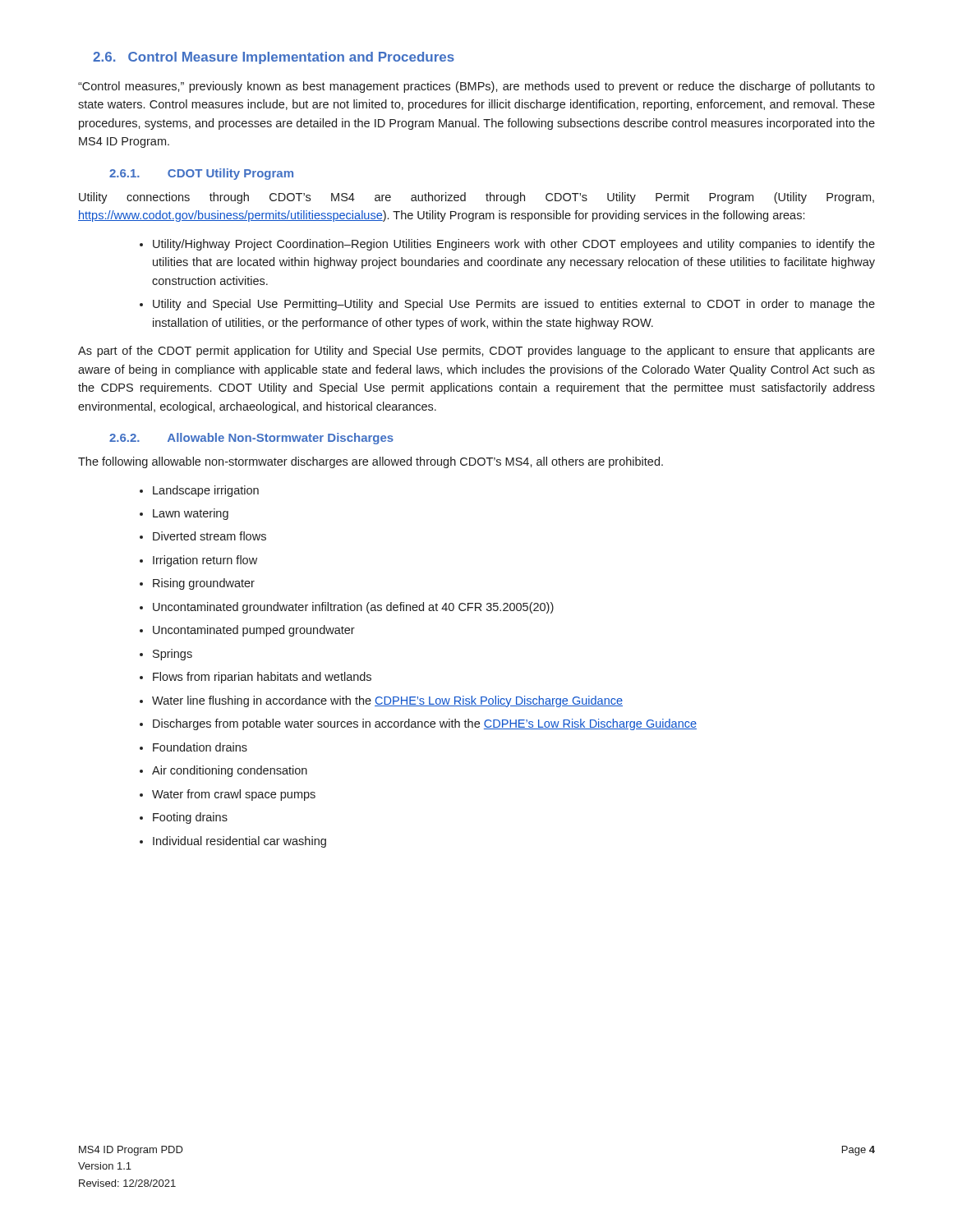
Task: Locate the text "Uncontaminated pumped groundwater"
Action: pos(253,630)
